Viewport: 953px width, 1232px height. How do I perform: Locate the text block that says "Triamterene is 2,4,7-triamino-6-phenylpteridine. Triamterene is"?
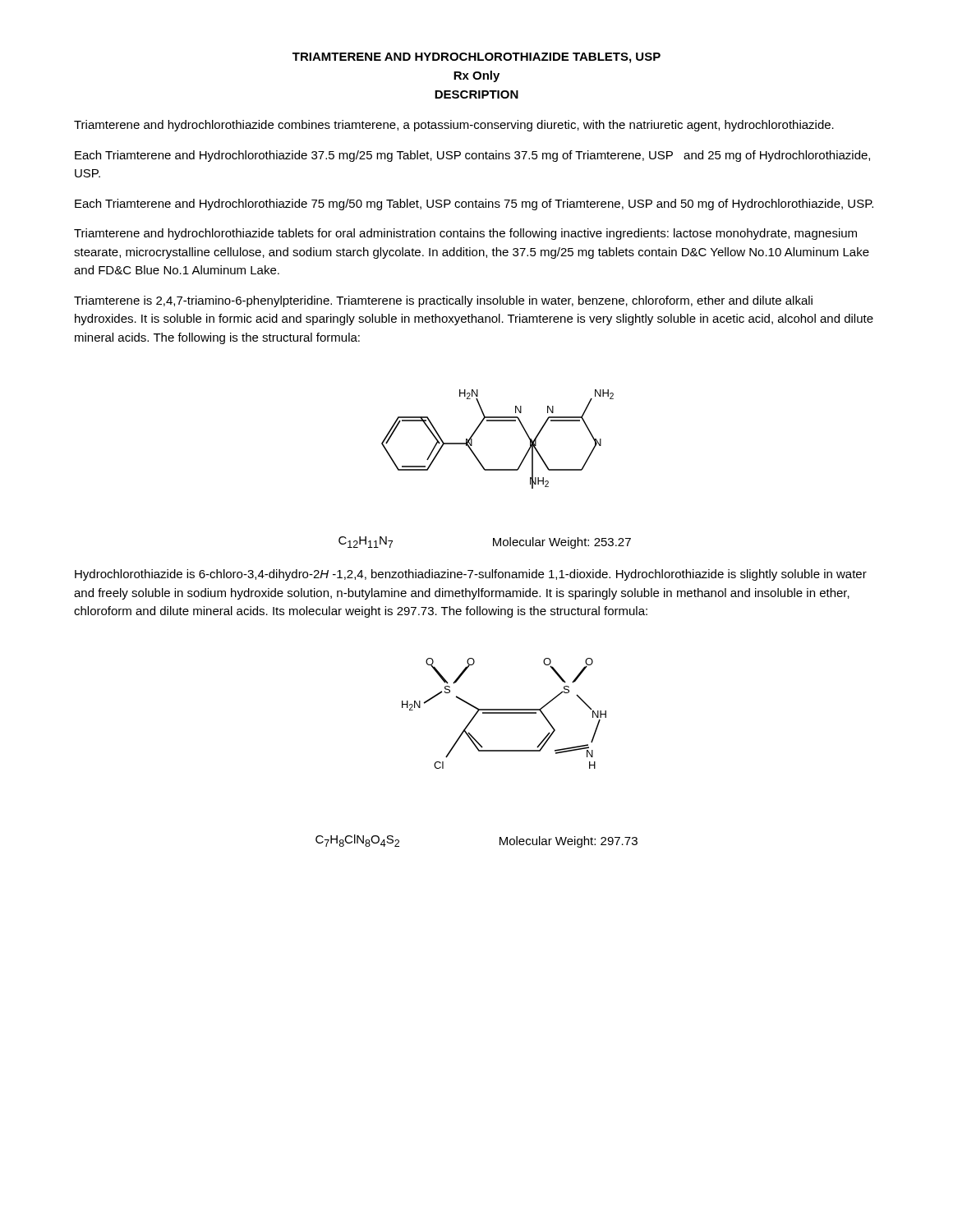[474, 318]
